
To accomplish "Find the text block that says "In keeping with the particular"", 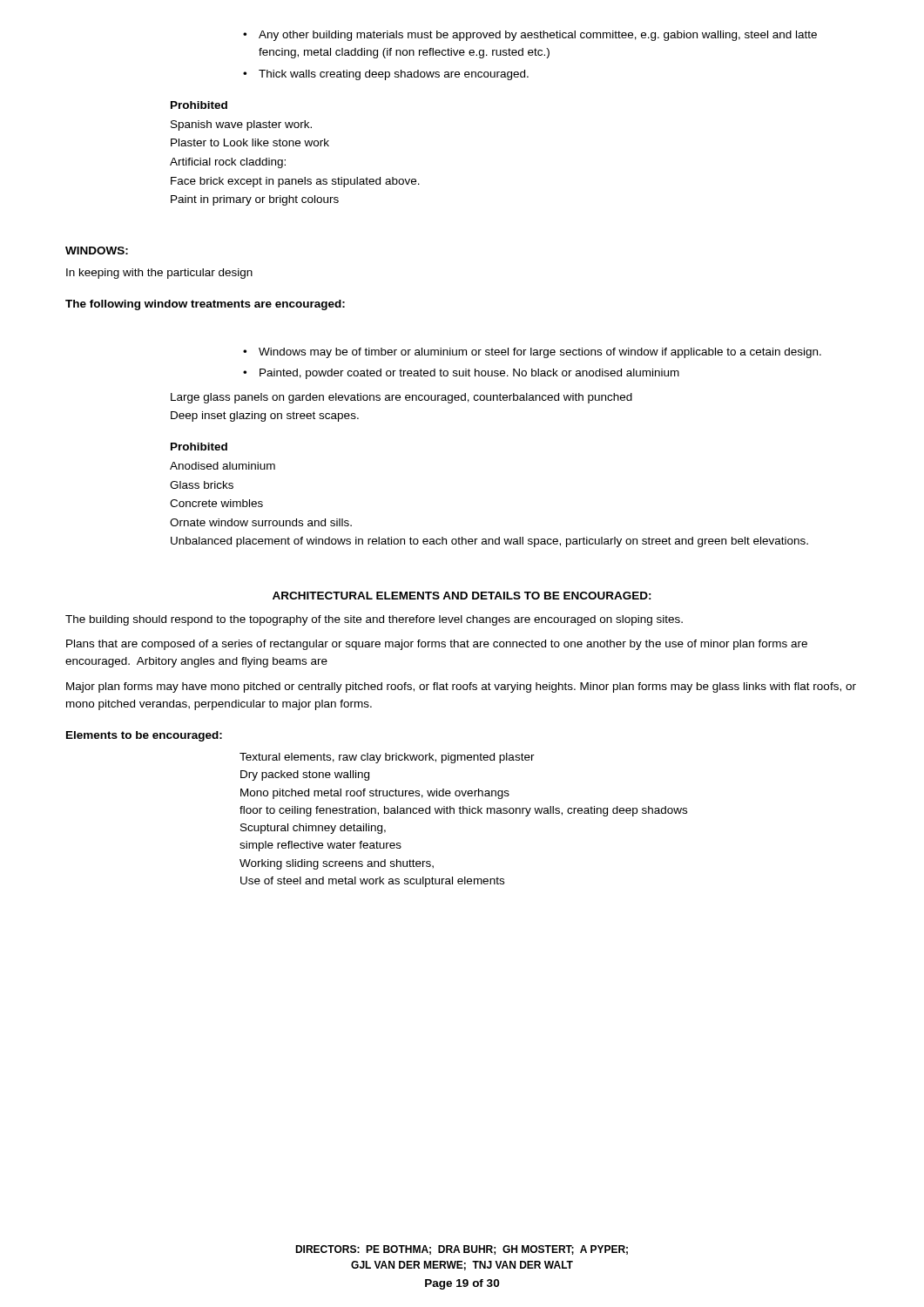I will pyautogui.click(x=159, y=272).
